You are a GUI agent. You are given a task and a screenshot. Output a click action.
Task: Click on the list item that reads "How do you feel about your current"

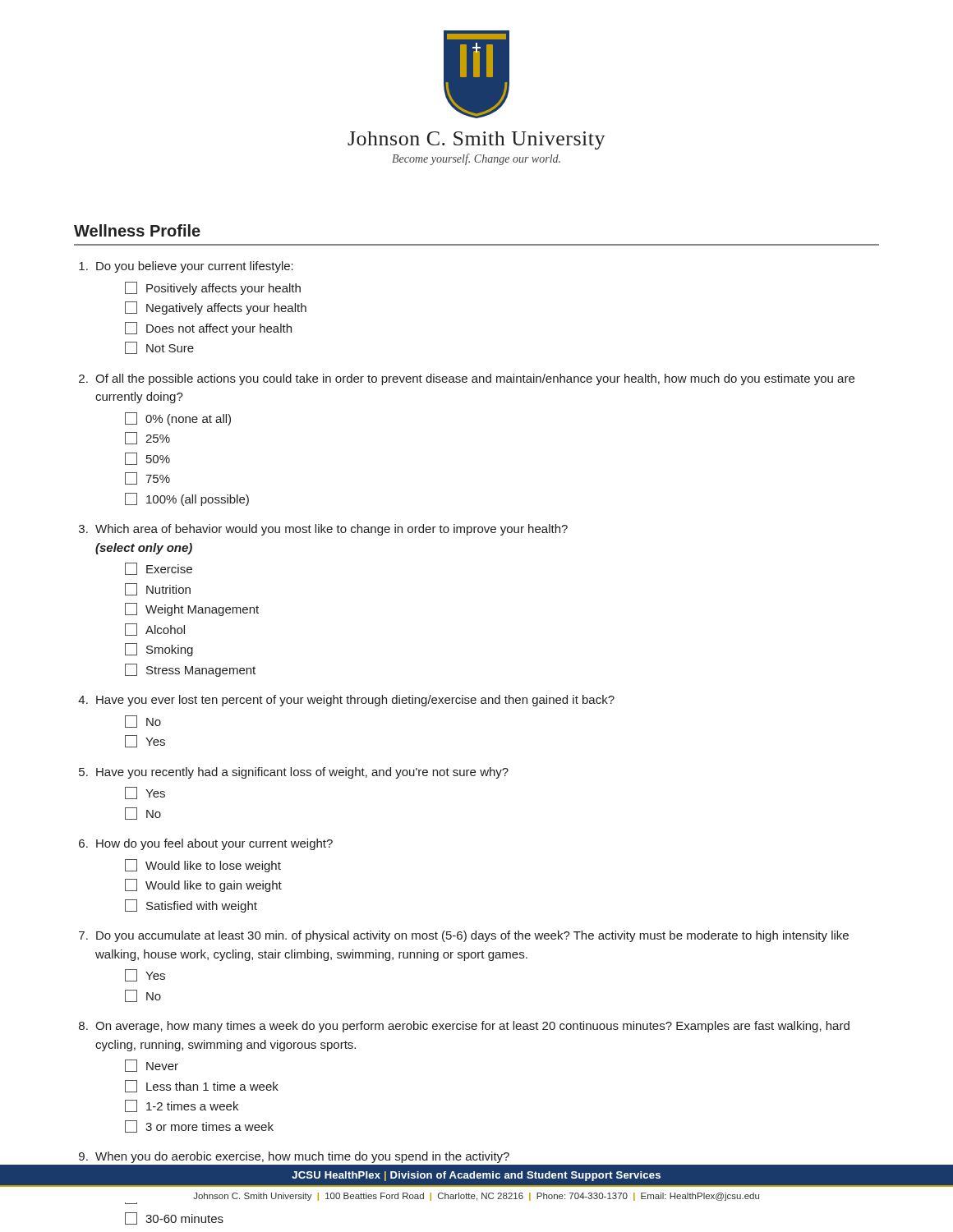(214, 844)
